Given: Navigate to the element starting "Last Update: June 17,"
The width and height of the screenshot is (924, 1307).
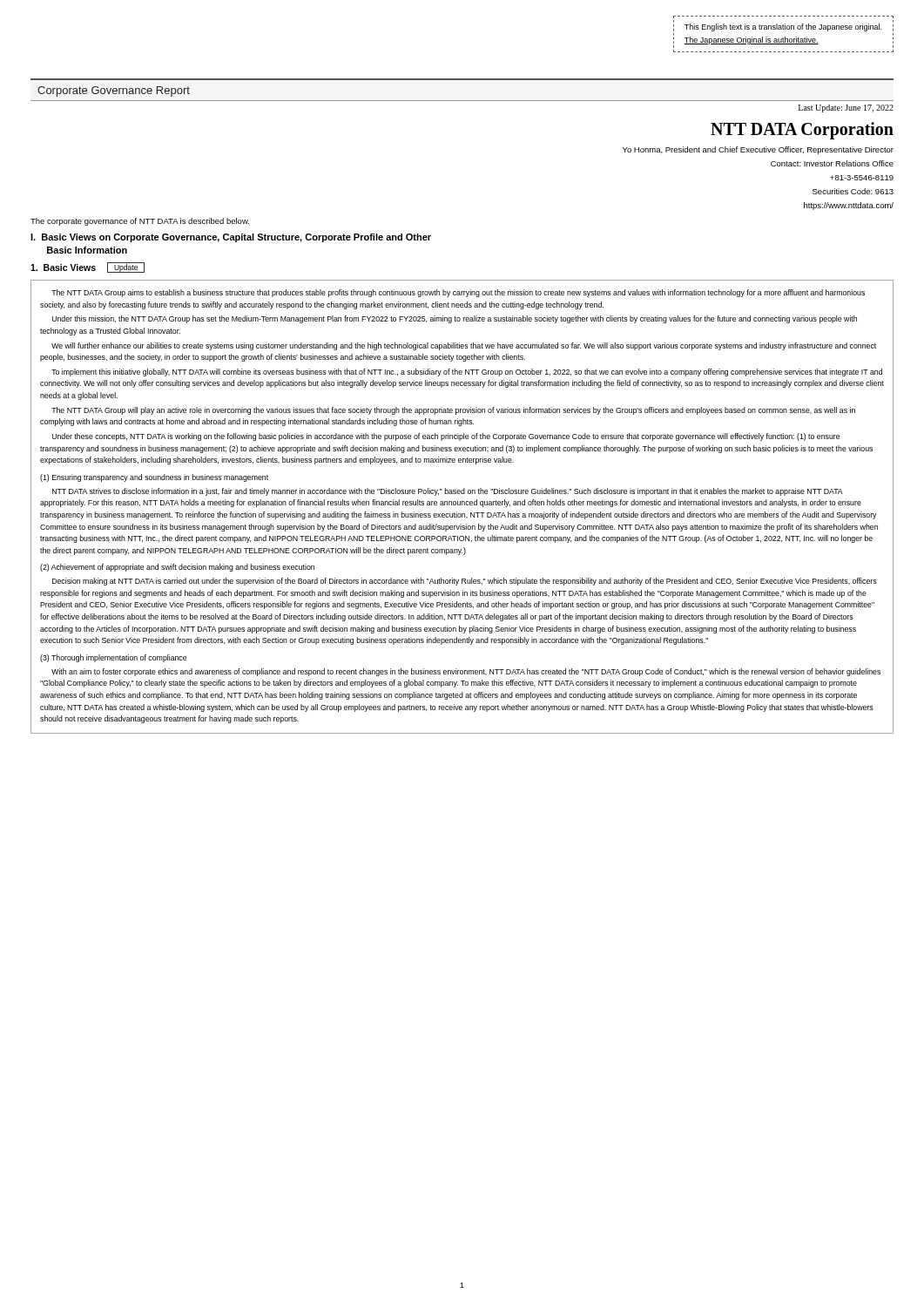Looking at the screenshot, I should click(758, 156).
